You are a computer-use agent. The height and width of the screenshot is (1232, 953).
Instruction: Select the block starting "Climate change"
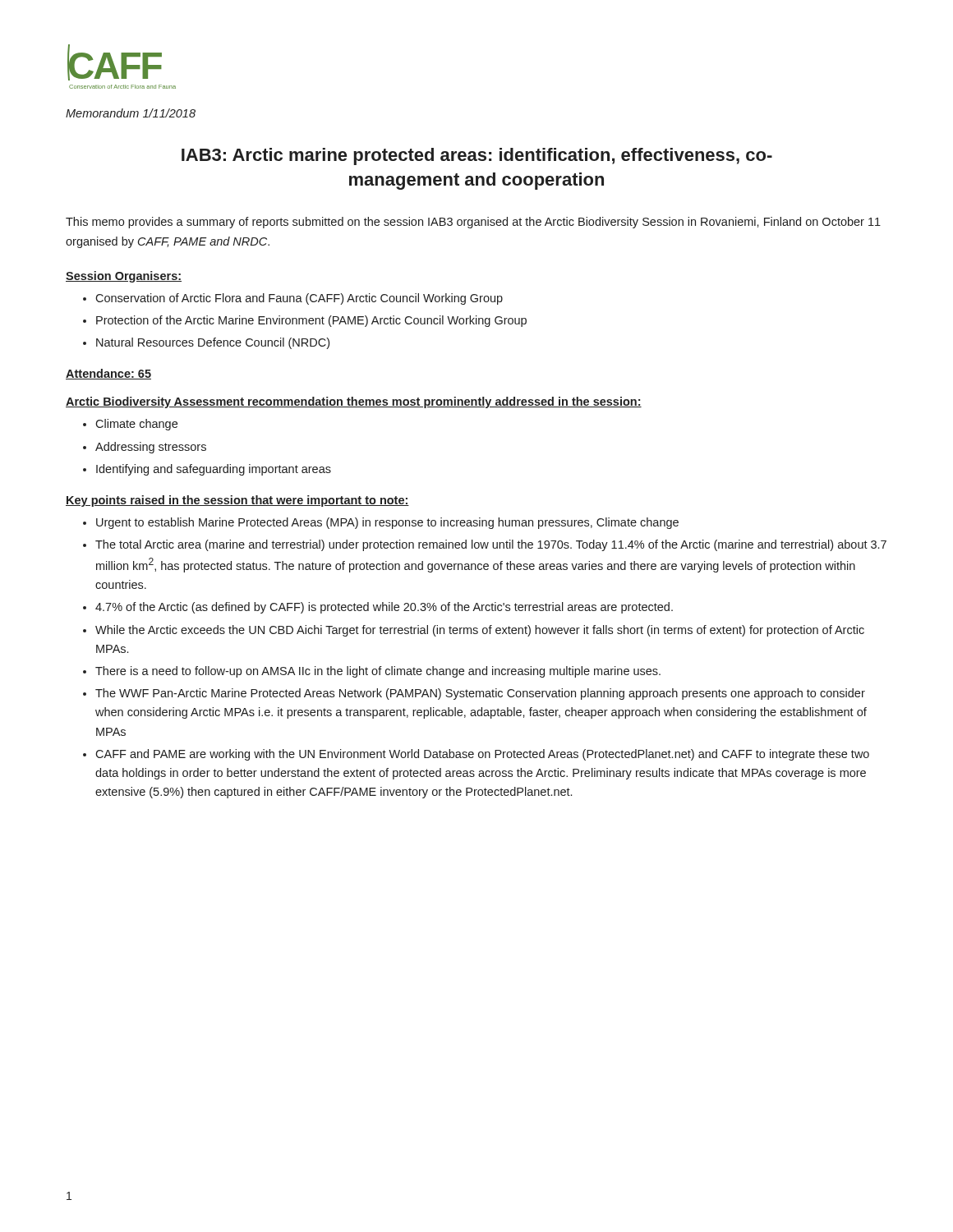coord(137,424)
